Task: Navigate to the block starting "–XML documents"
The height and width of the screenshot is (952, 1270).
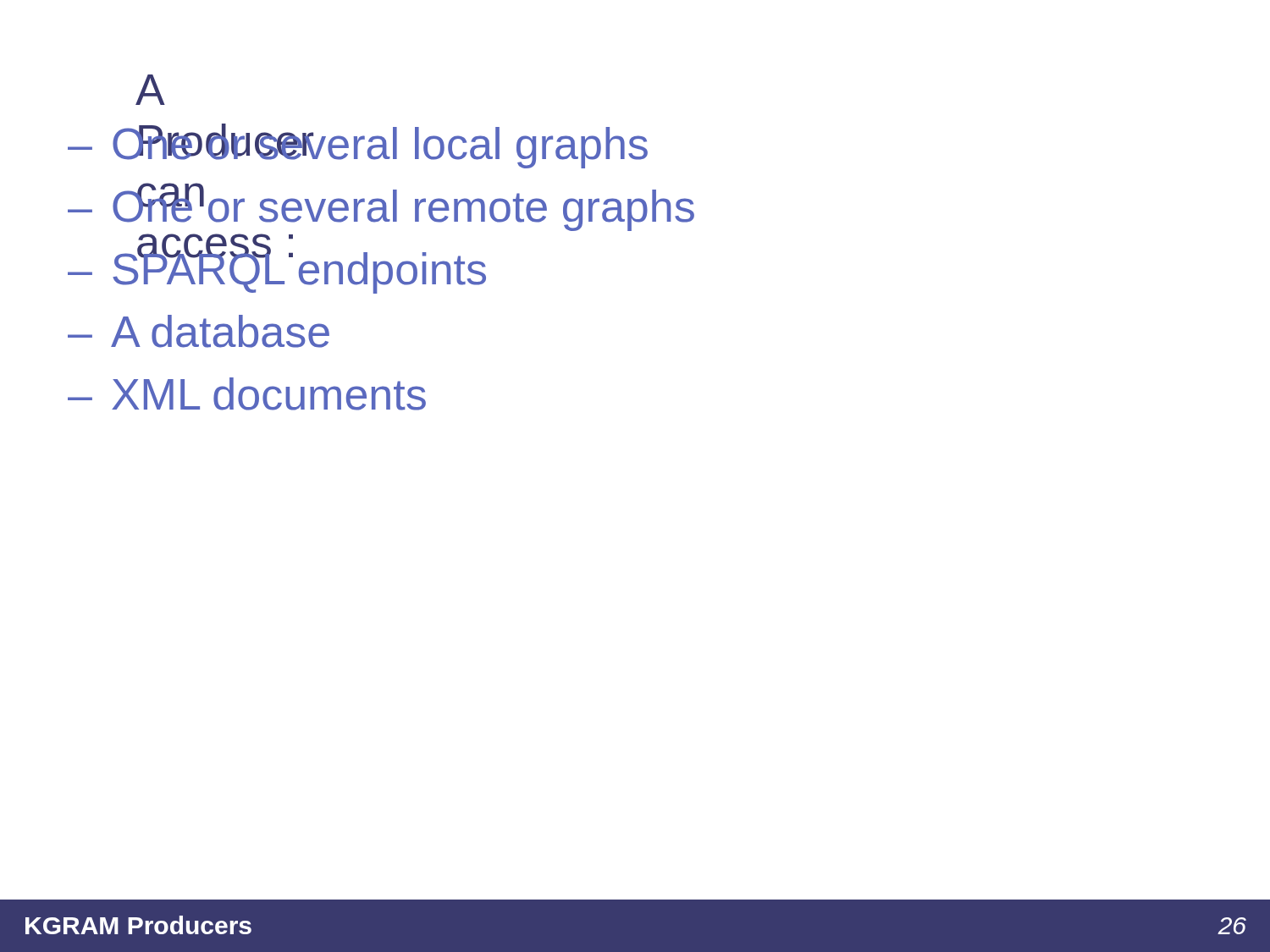Action: tap(248, 394)
